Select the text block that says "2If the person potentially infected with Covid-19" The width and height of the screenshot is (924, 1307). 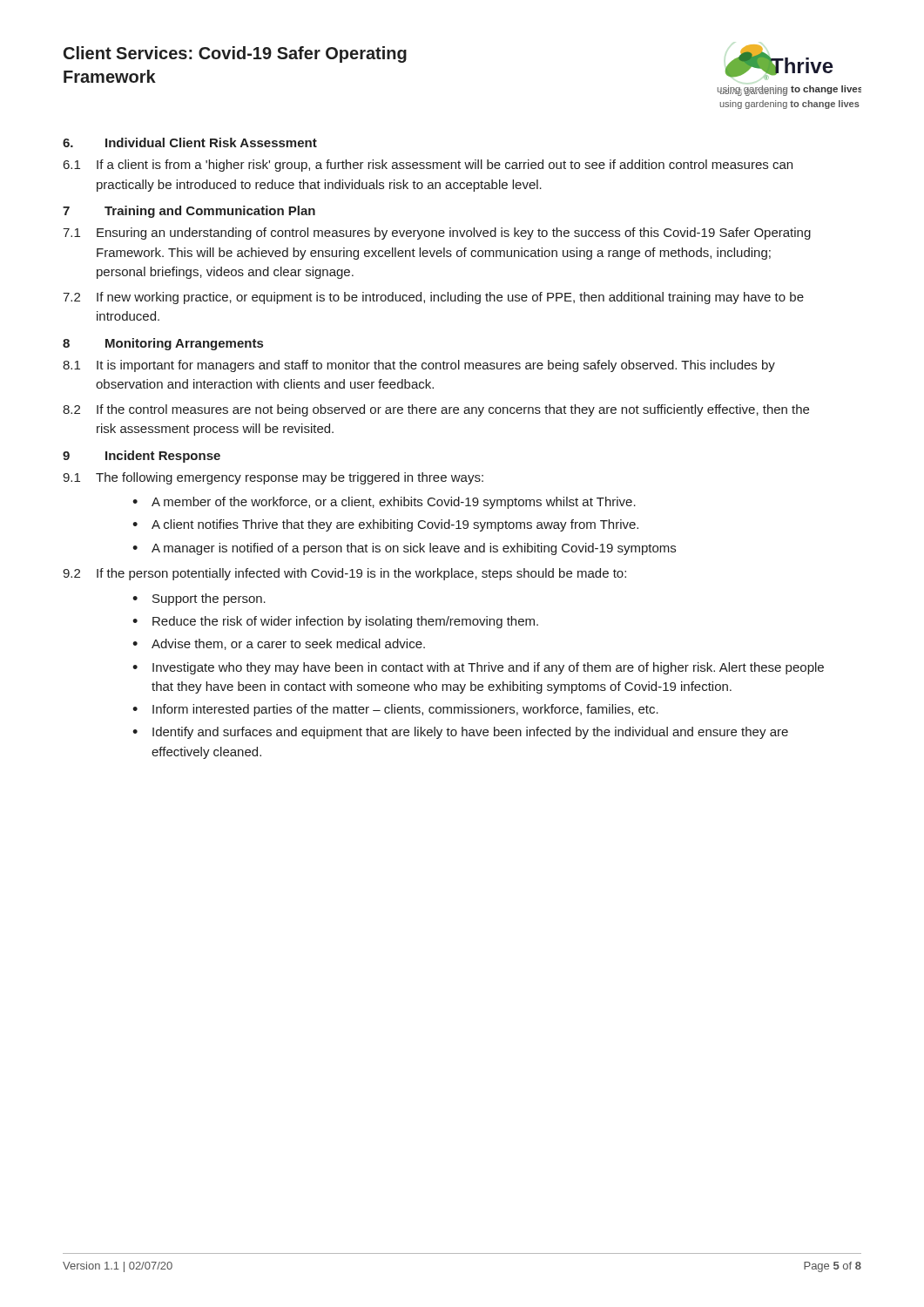(x=441, y=574)
